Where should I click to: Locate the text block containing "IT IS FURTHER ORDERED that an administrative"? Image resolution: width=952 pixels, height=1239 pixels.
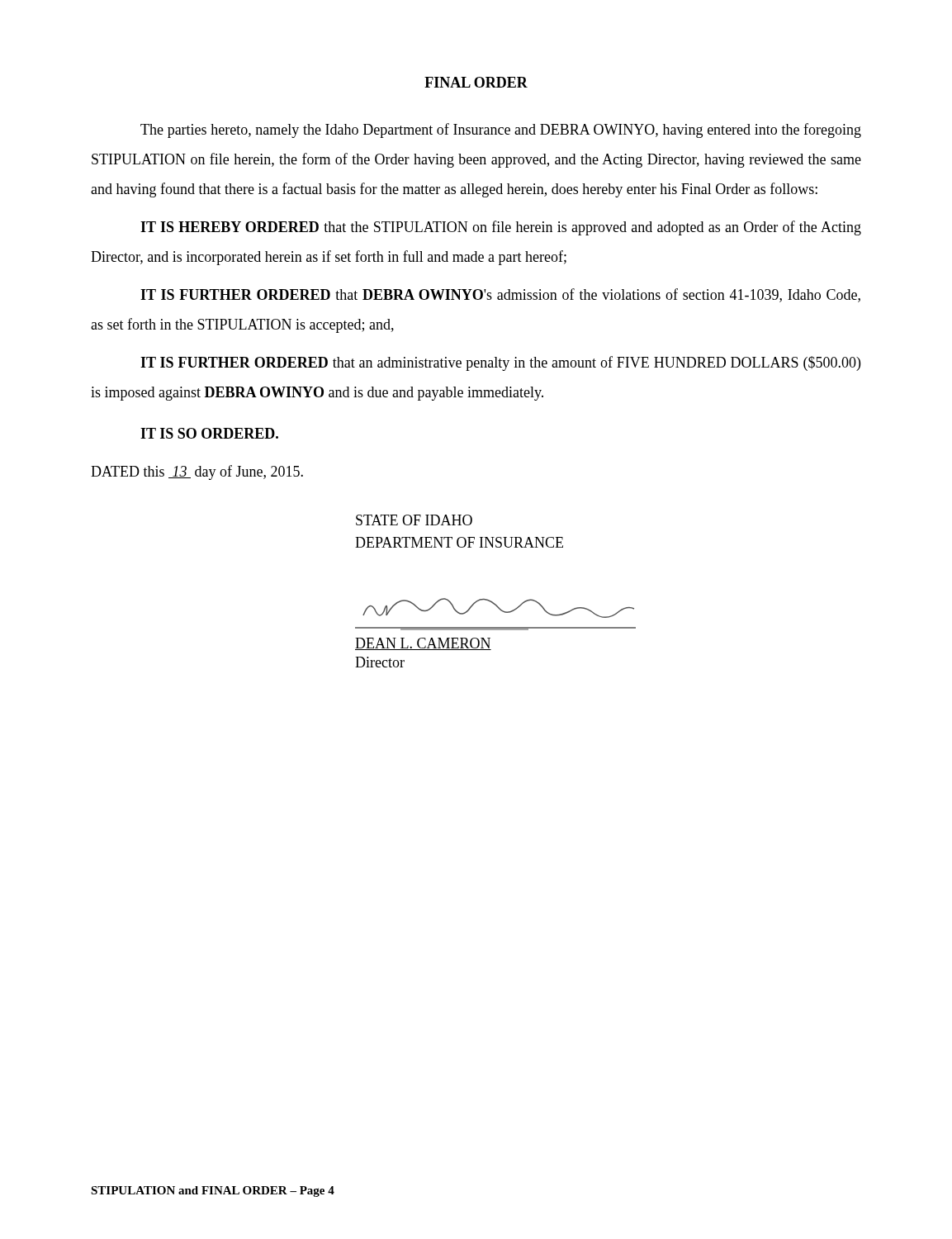[x=476, y=377]
